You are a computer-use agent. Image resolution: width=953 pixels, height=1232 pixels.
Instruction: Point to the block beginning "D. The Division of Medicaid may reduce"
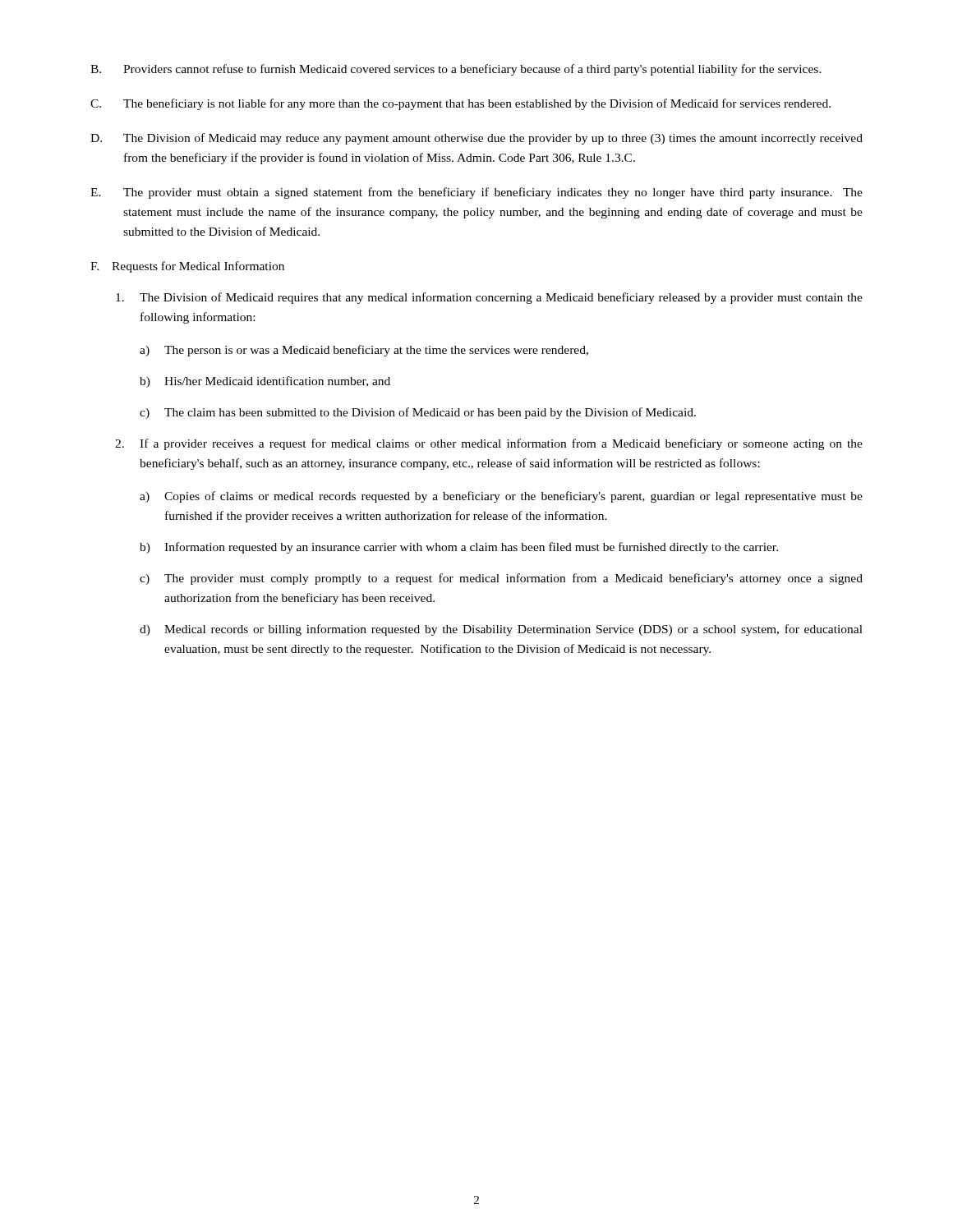point(476,148)
